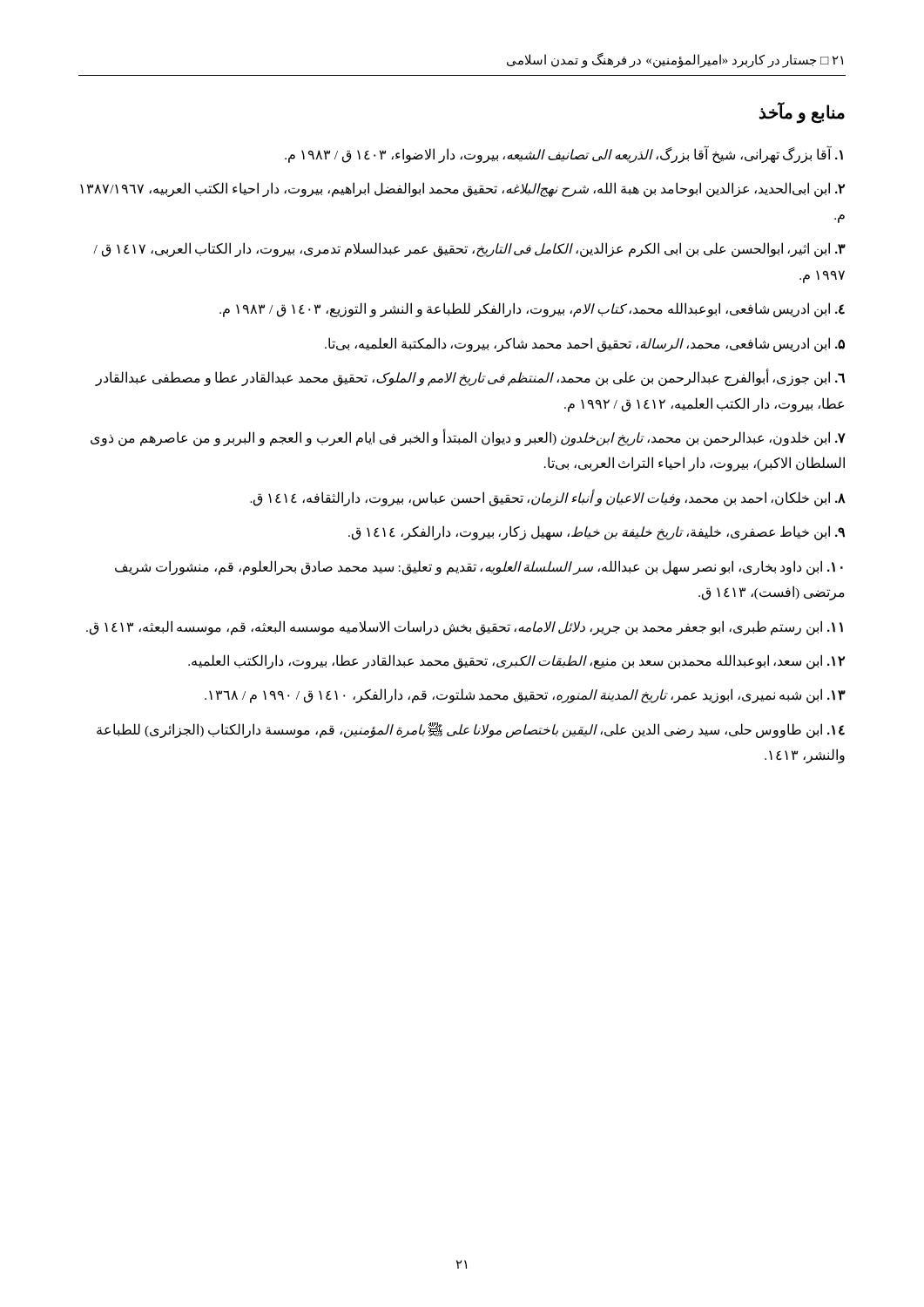Click on the list item with the text "۱۱. ابن رستم طبری، ابو جعفر"
This screenshot has height=1307, width=924.
pyautogui.click(x=462, y=627)
